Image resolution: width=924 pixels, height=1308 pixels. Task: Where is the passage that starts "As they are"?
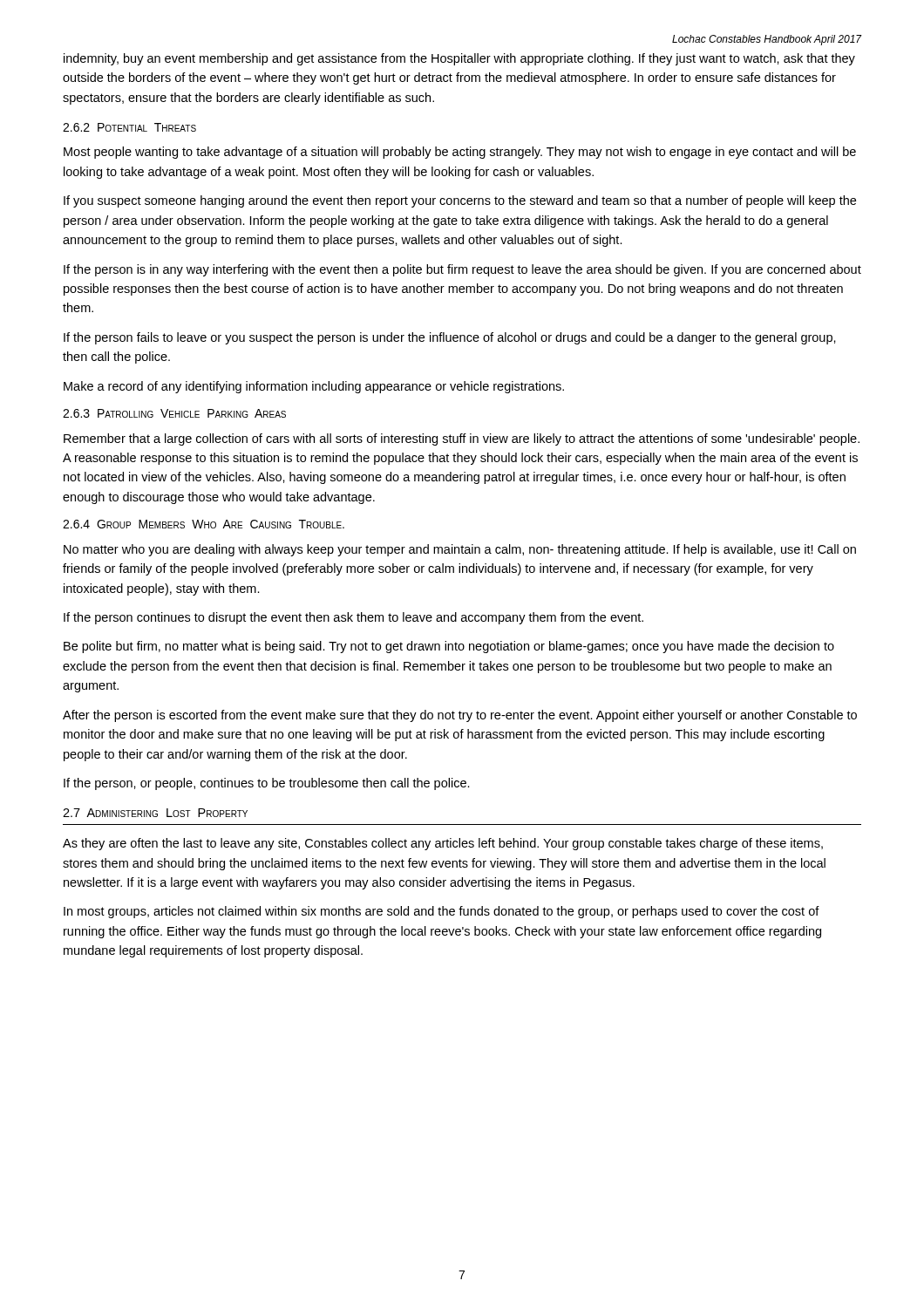coord(444,863)
